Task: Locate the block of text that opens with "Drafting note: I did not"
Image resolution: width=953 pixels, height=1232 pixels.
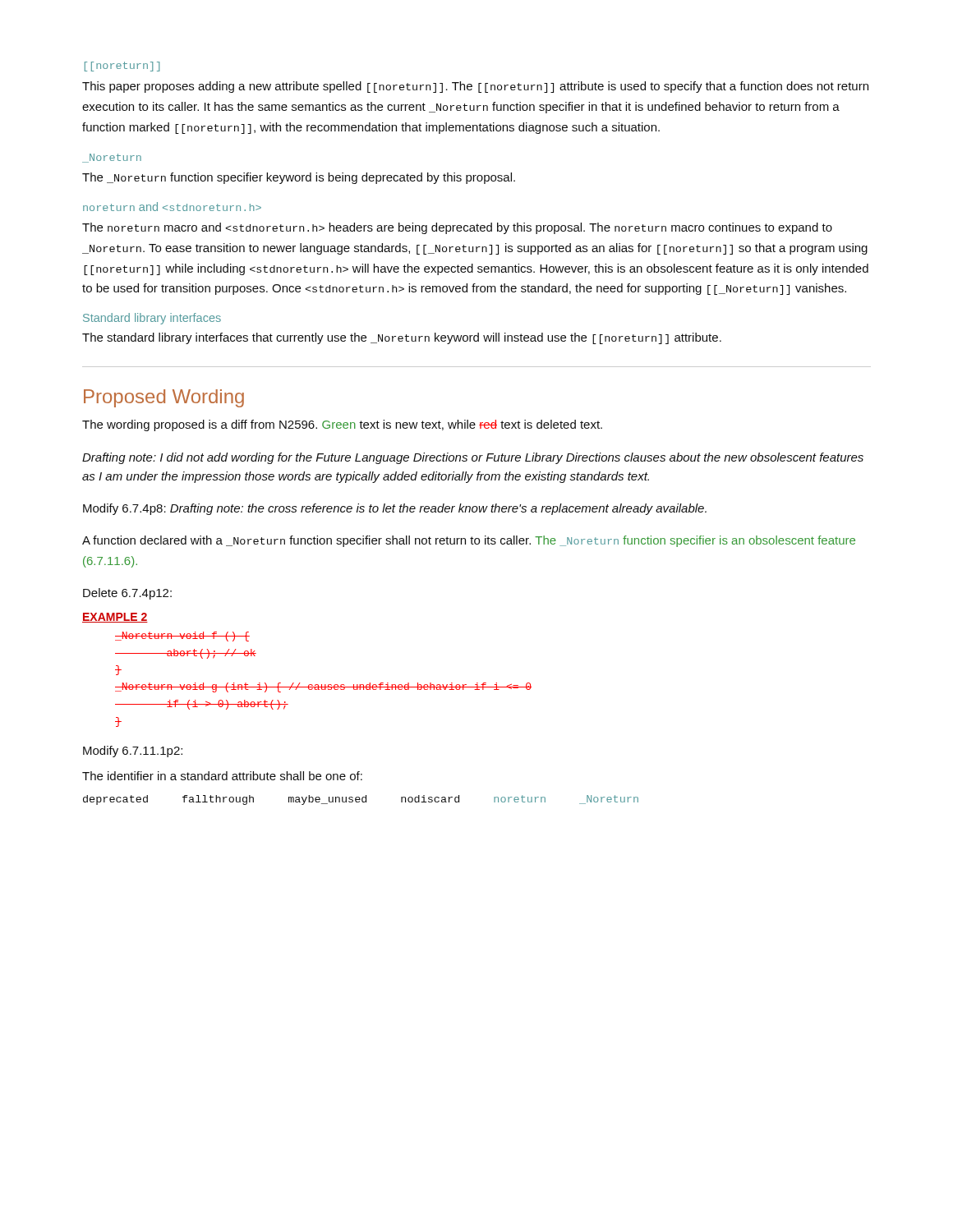Action: (x=473, y=466)
